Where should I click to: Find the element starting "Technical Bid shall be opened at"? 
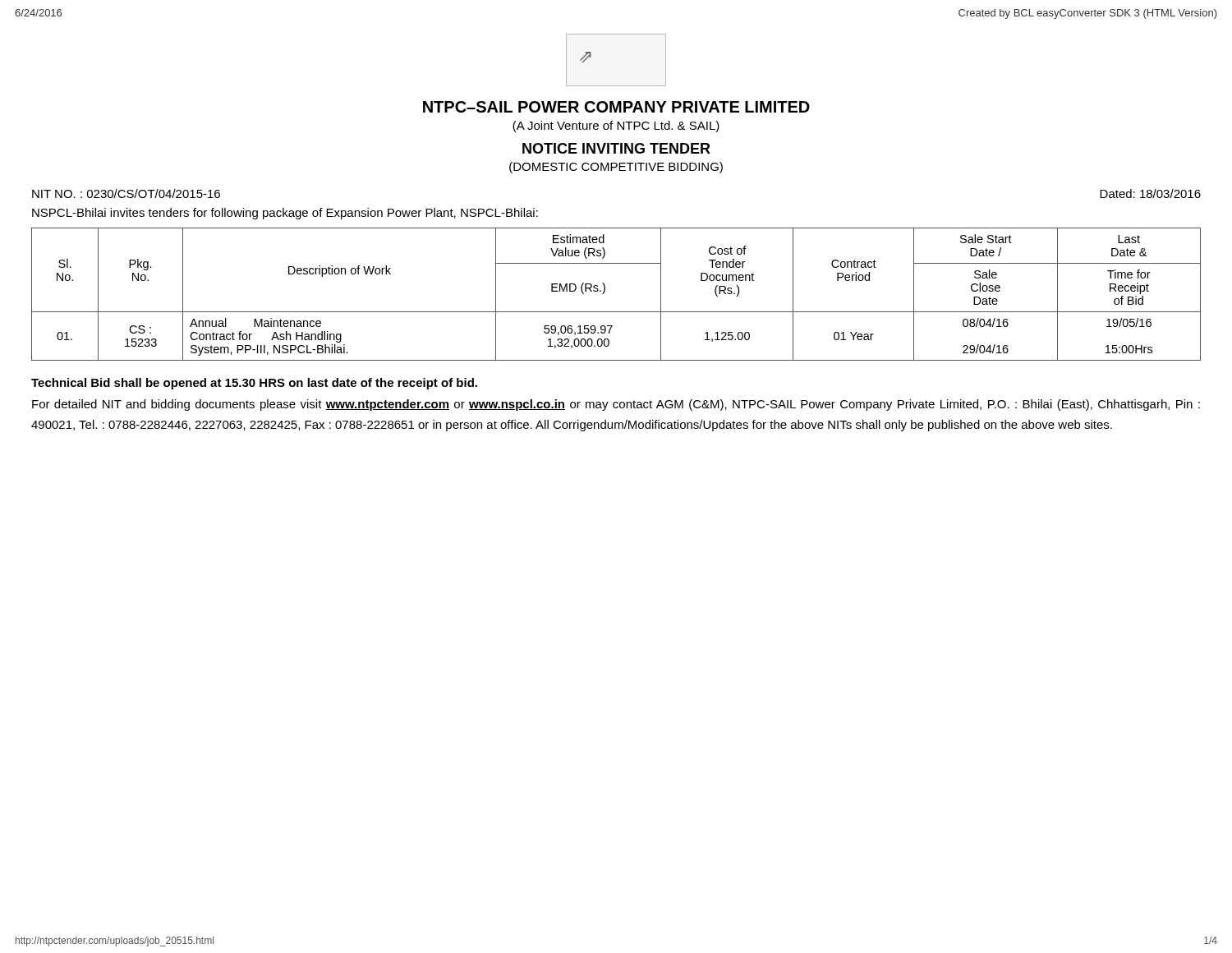coord(255,382)
